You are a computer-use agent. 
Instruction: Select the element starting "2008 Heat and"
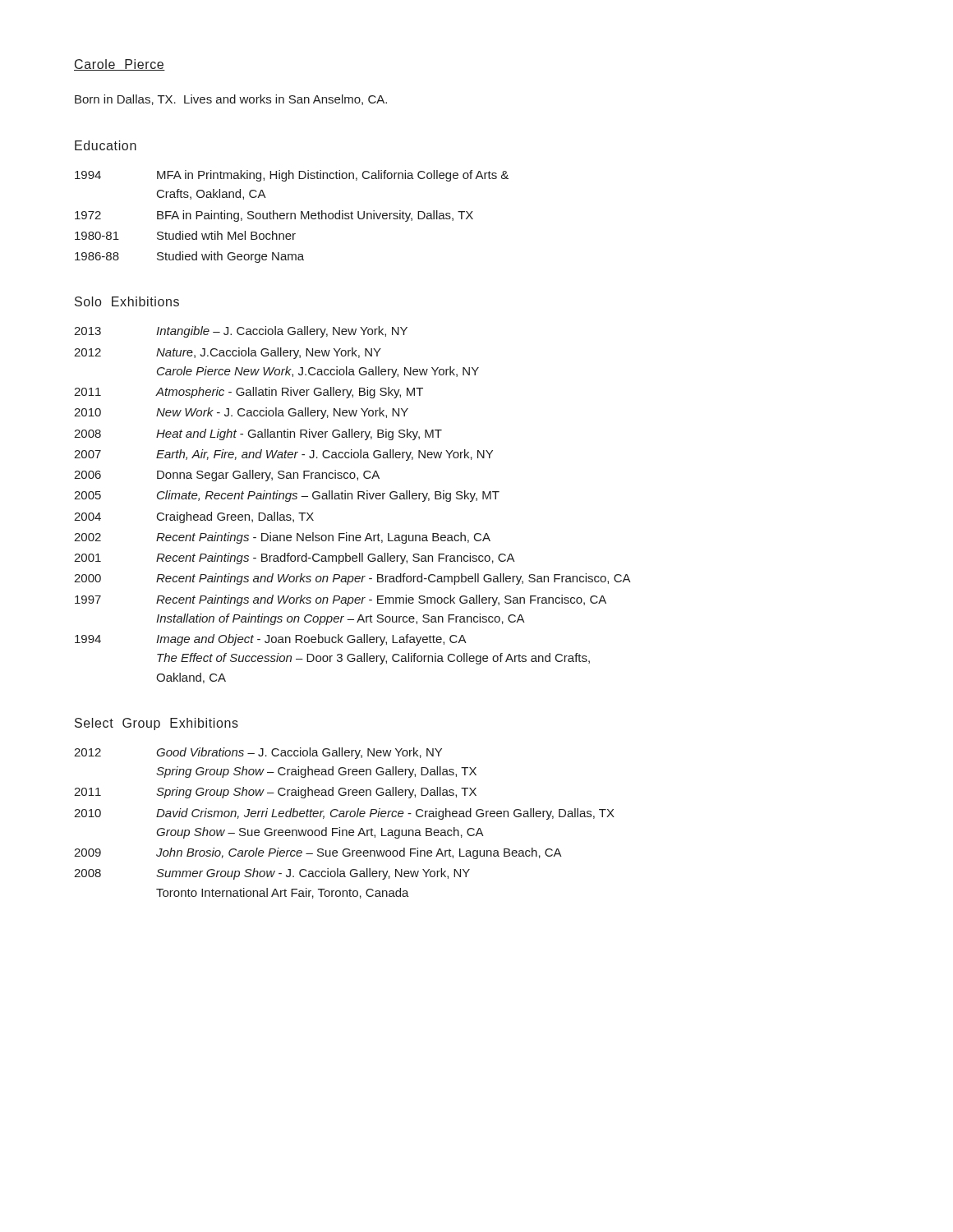click(x=258, y=434)
